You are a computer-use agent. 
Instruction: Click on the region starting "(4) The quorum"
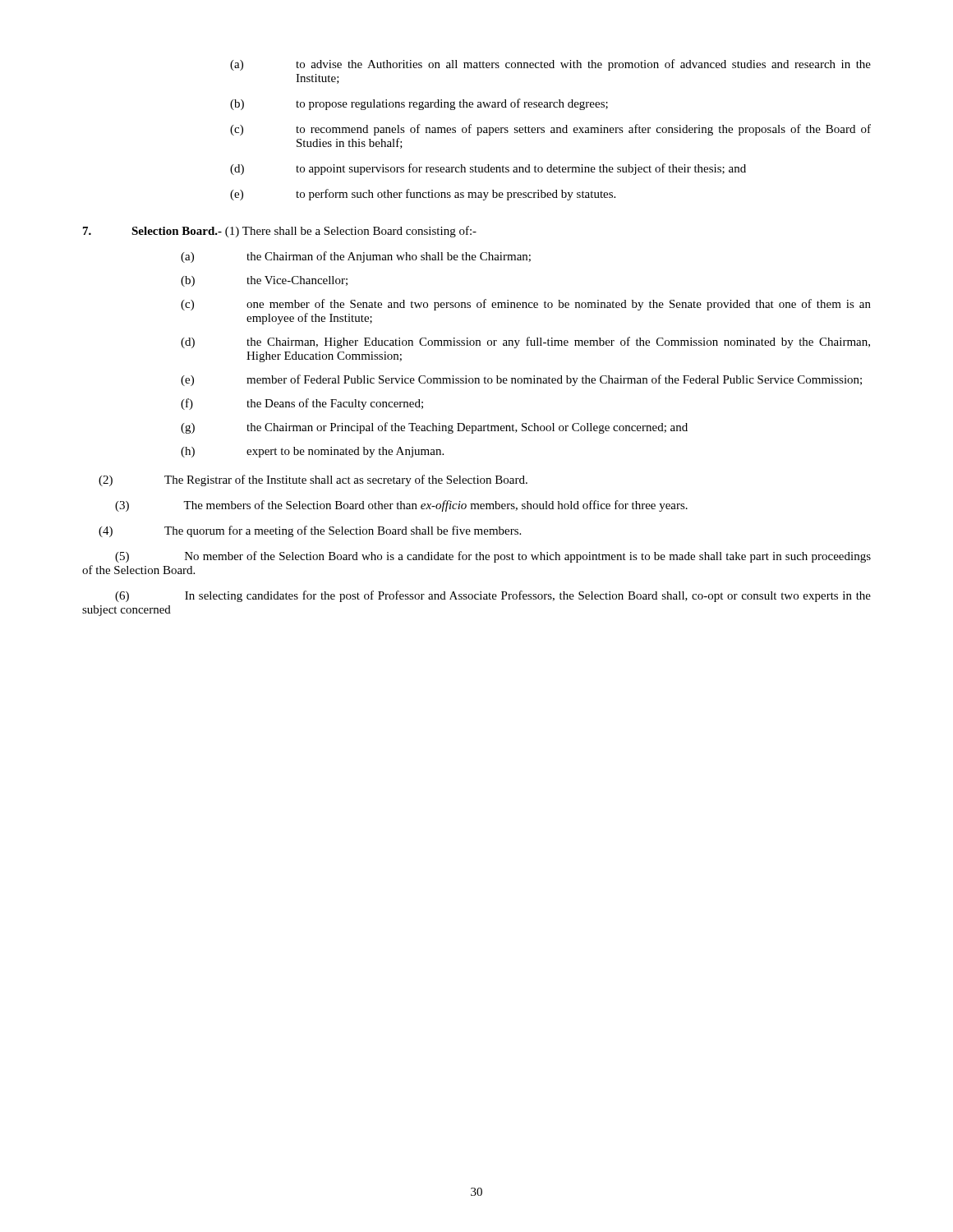click(476, 531)
